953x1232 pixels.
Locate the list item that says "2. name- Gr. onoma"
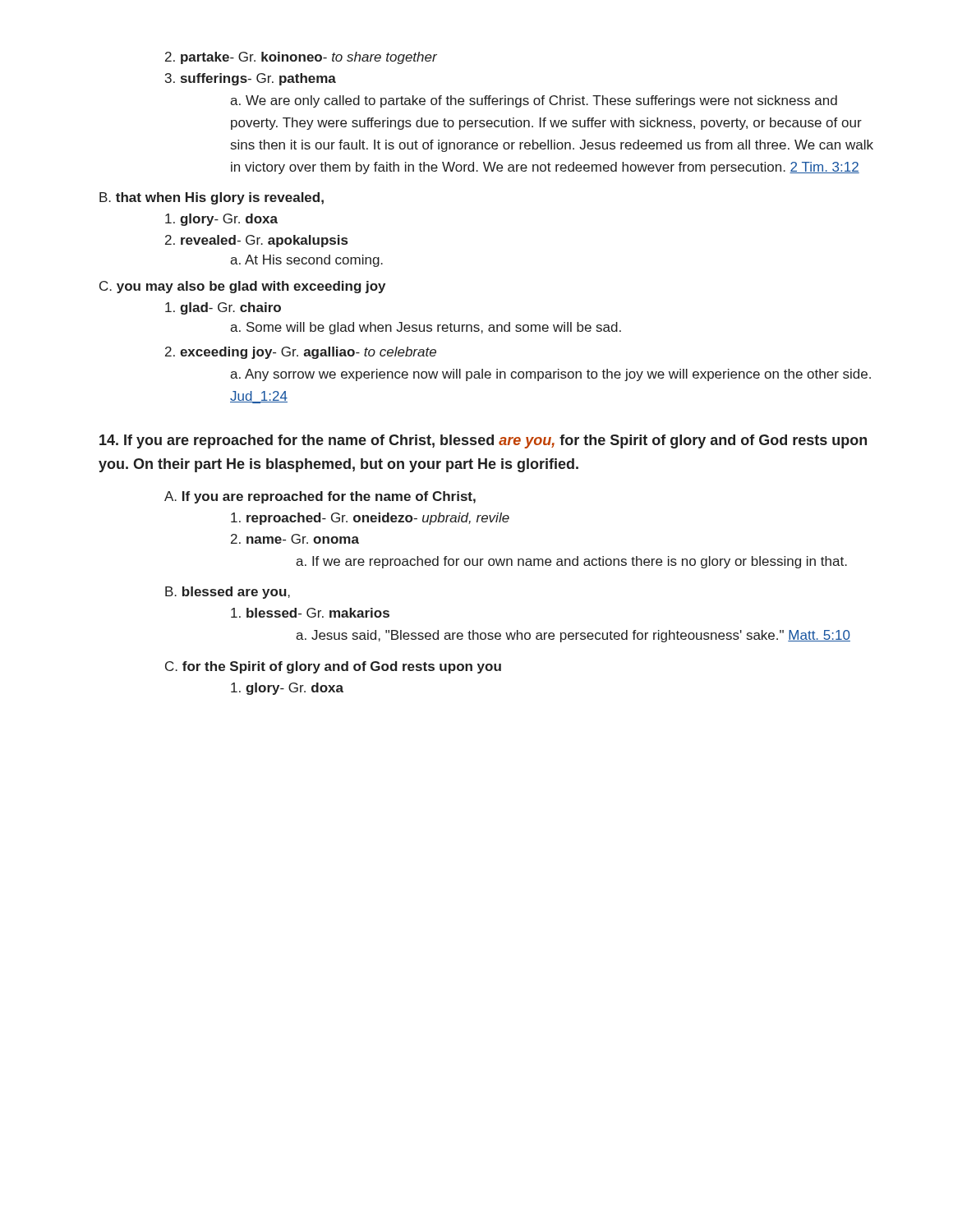[294, 539]
